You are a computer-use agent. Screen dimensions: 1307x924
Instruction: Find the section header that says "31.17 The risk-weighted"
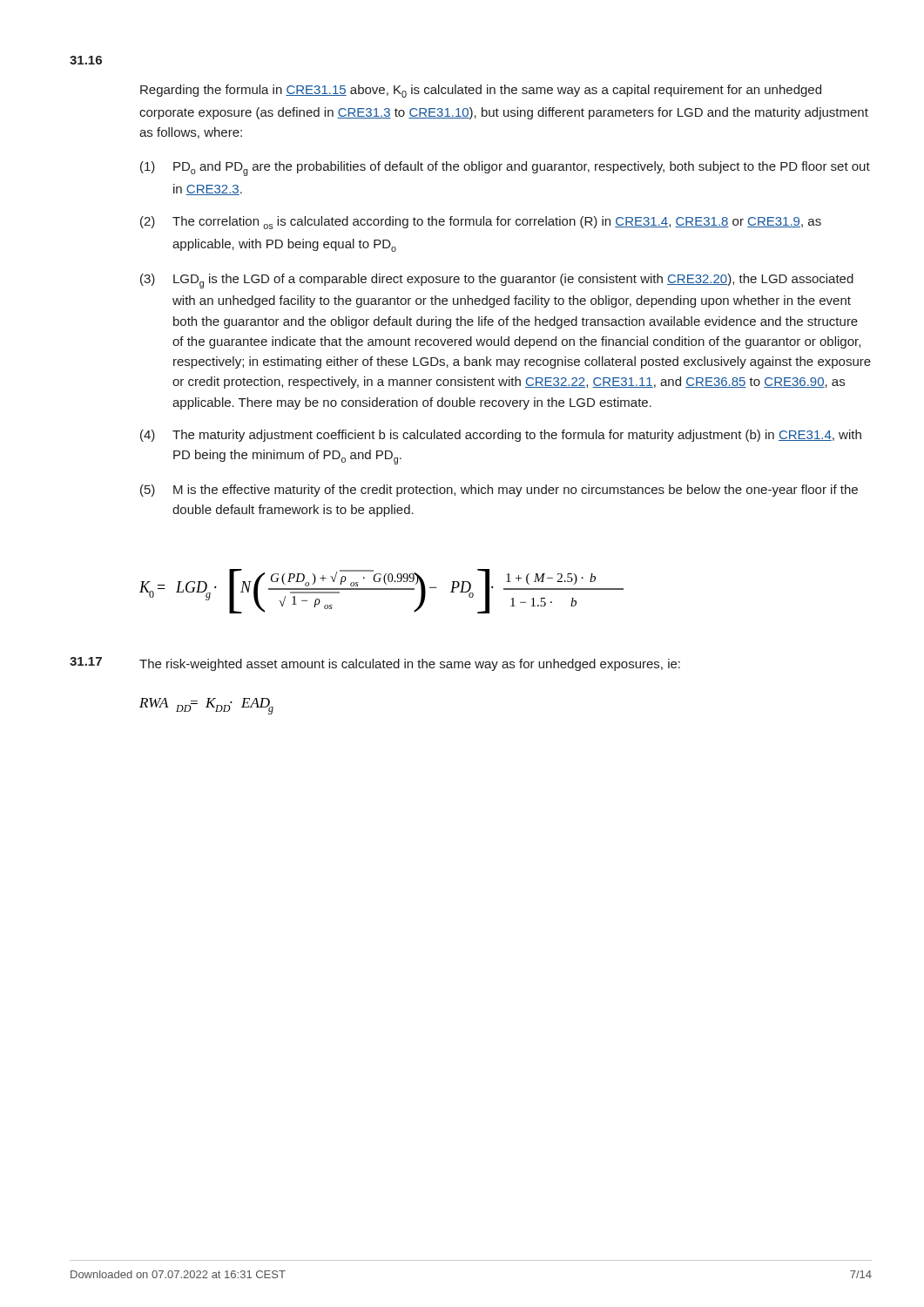tap(375, 664)
